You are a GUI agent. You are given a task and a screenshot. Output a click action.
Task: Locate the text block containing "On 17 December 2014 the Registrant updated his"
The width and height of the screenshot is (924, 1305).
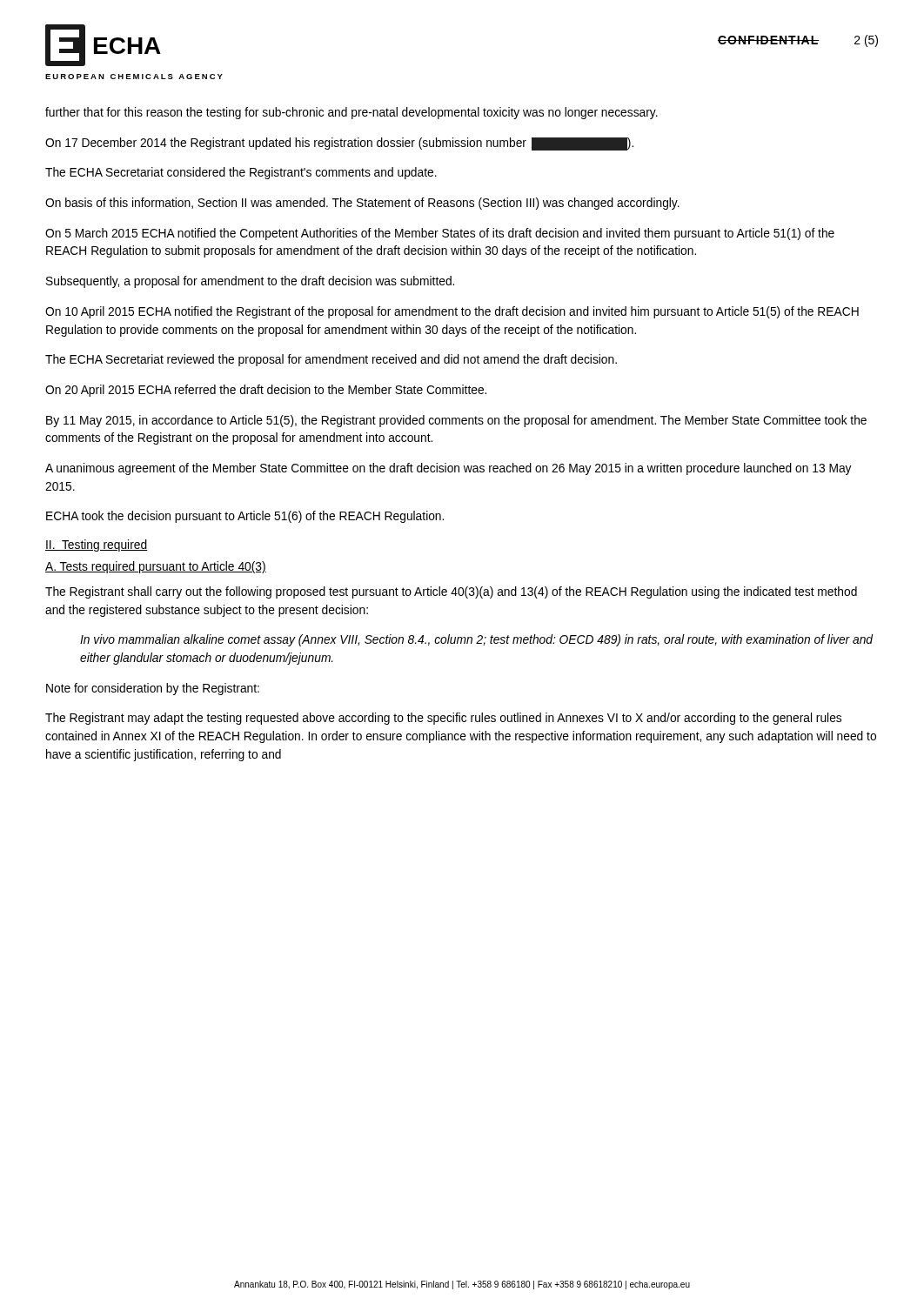pyautogui.click(x=340, y=143)
